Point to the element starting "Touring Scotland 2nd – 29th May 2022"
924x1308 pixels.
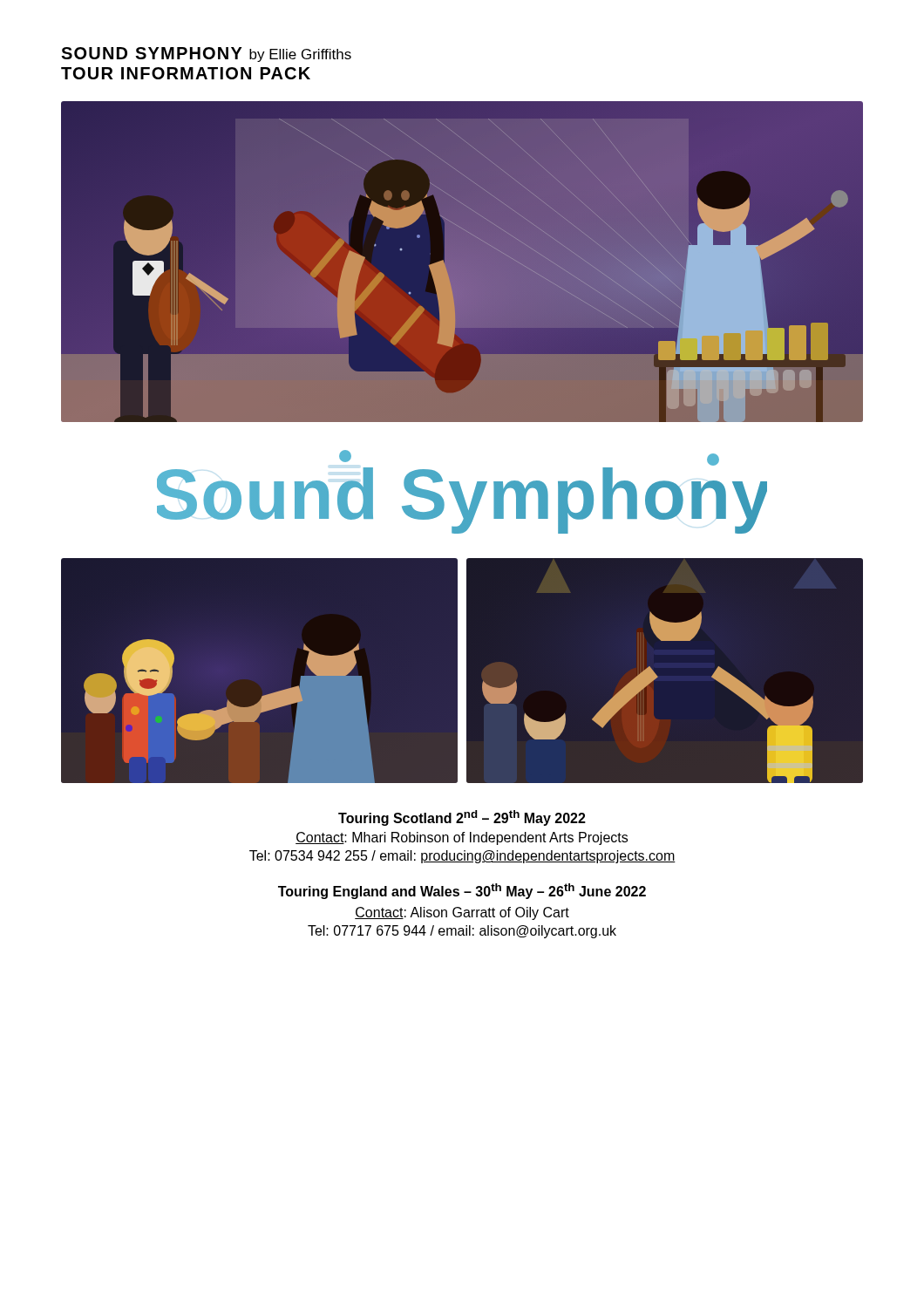(462, 817)
